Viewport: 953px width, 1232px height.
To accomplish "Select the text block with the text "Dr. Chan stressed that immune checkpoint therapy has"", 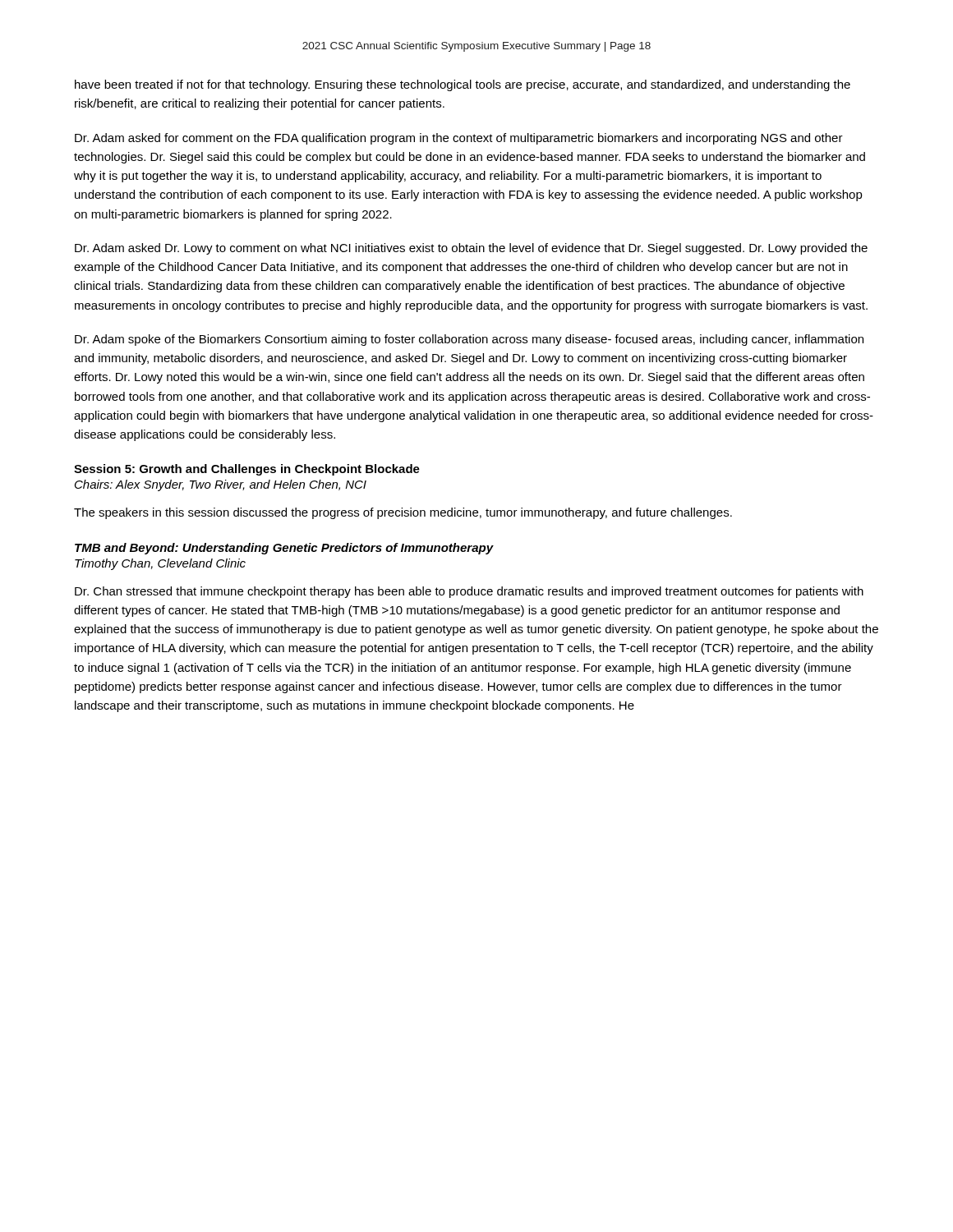I will click(x=476, y=648).
